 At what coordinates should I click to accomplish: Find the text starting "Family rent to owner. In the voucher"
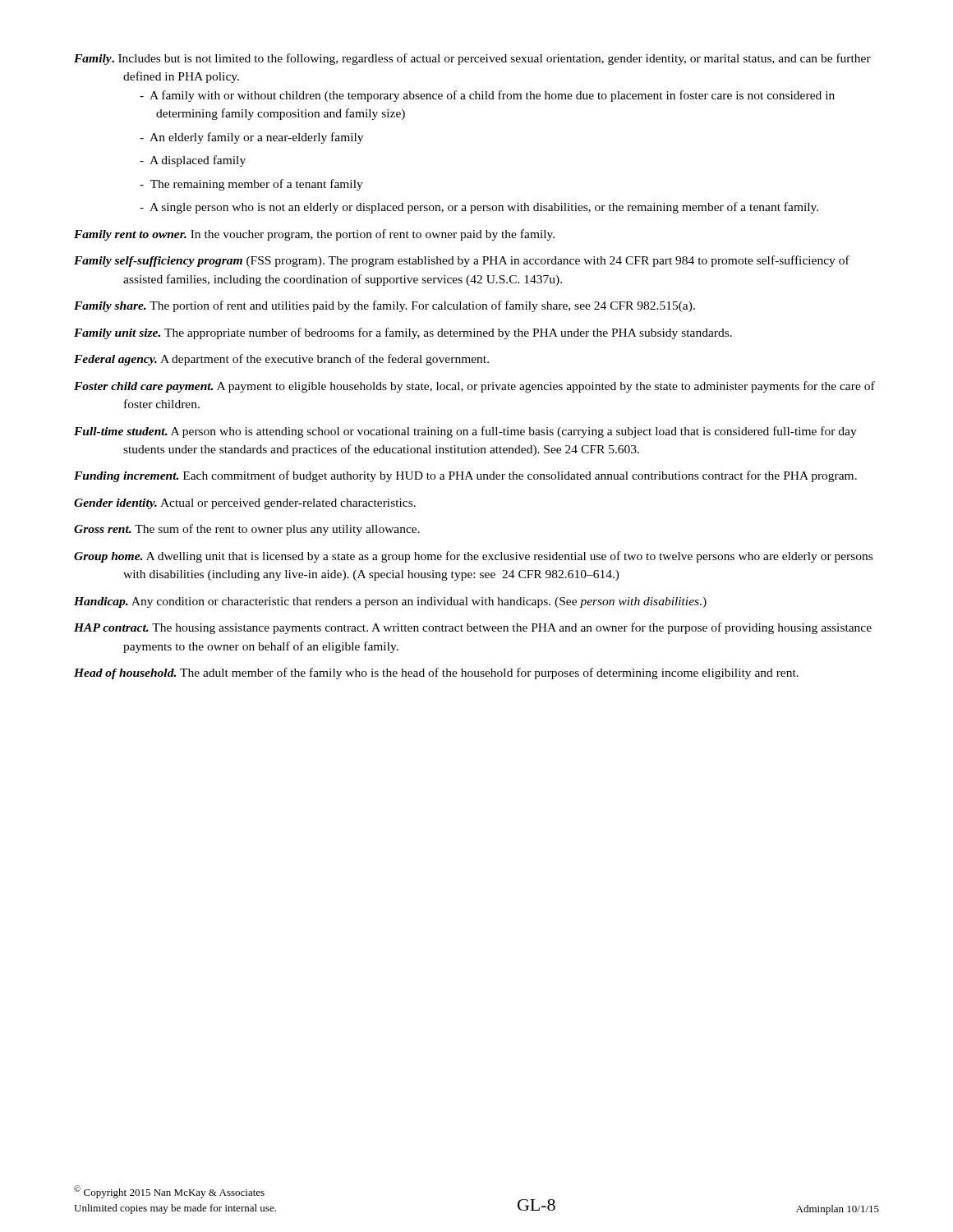pos(476,234)
